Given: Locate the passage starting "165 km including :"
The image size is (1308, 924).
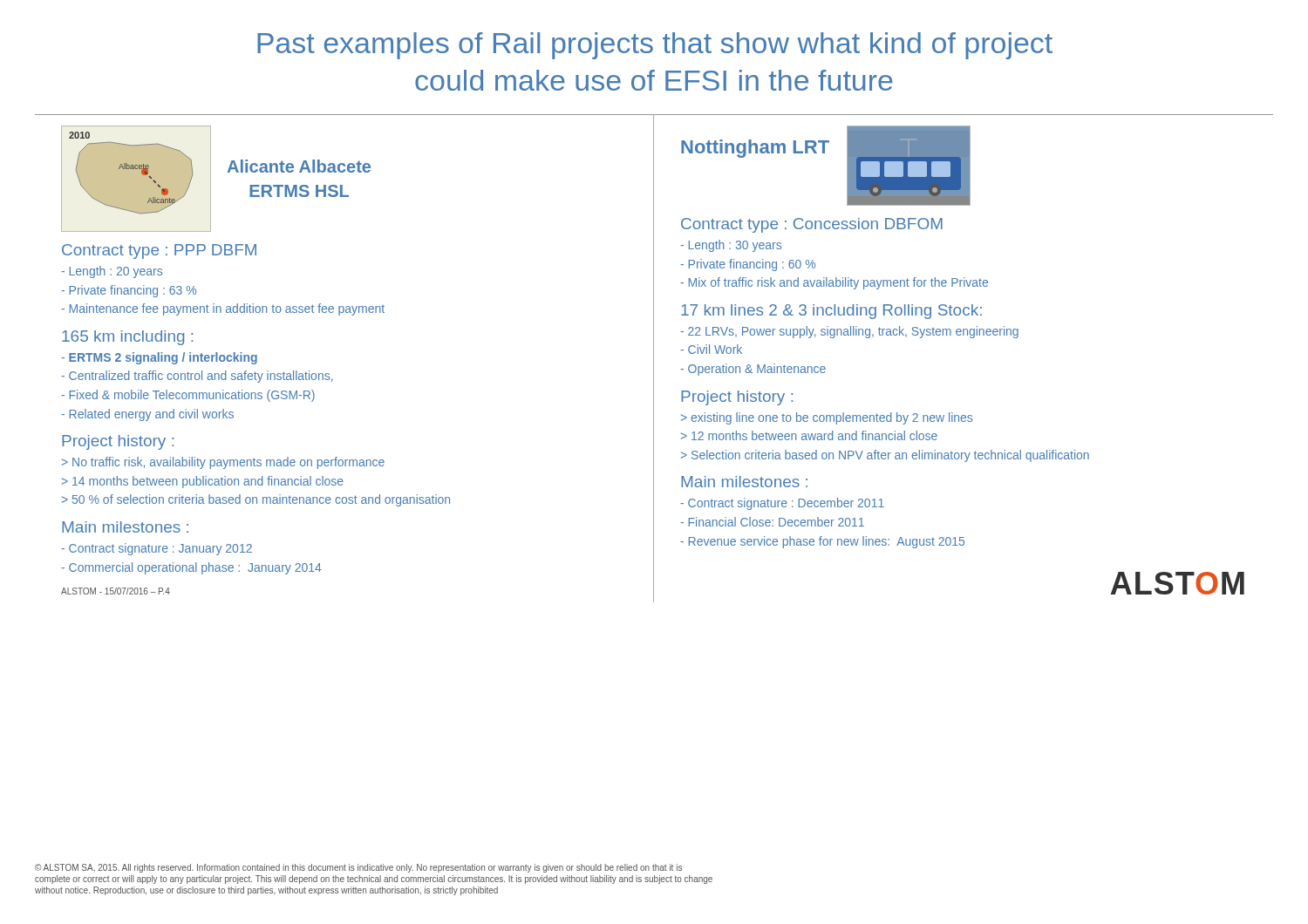Looking at the screenshot, I should pos(128,336).
